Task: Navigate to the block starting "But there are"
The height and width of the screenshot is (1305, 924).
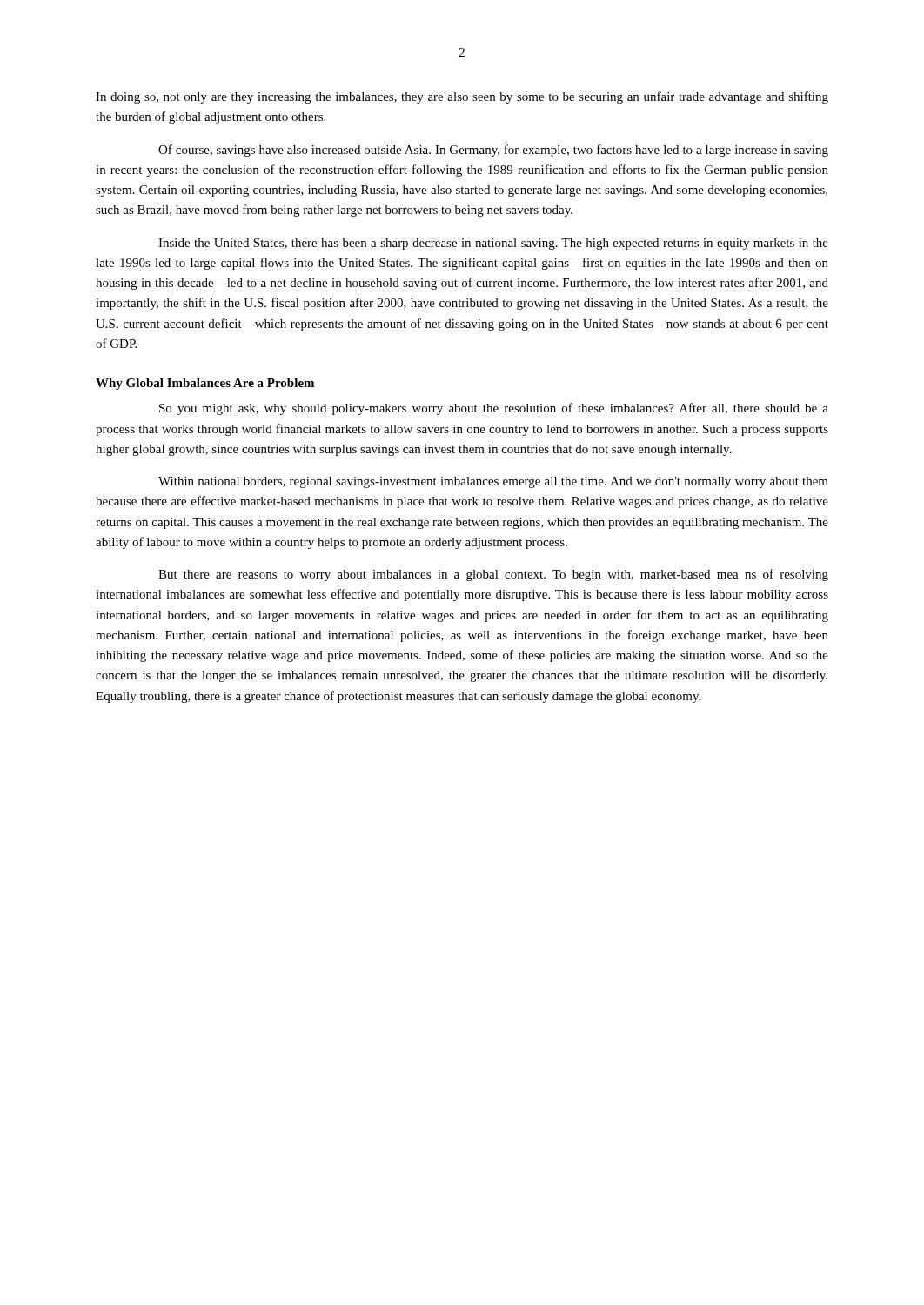Action: point(462,635)
